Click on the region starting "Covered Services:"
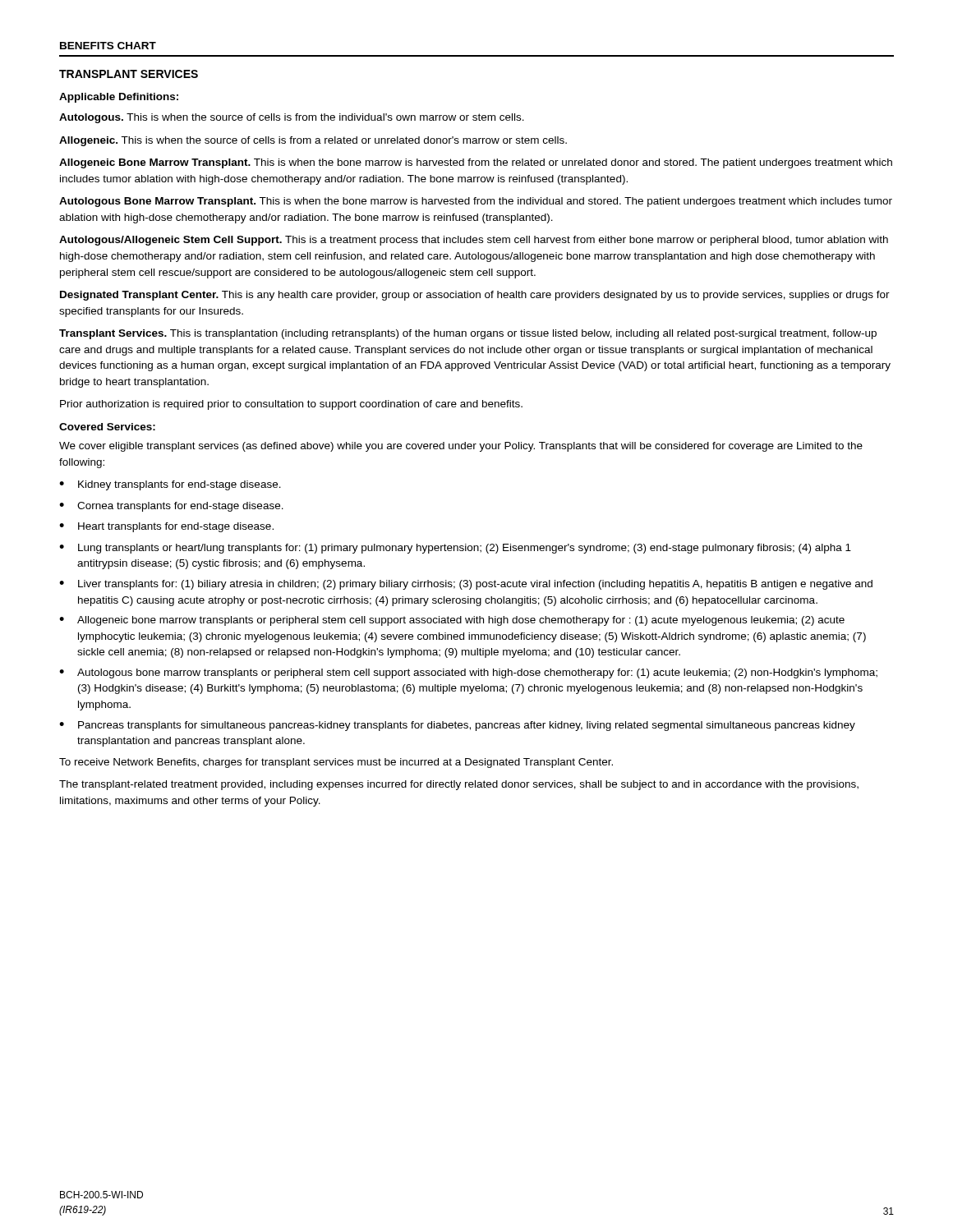 click(108, 427)
